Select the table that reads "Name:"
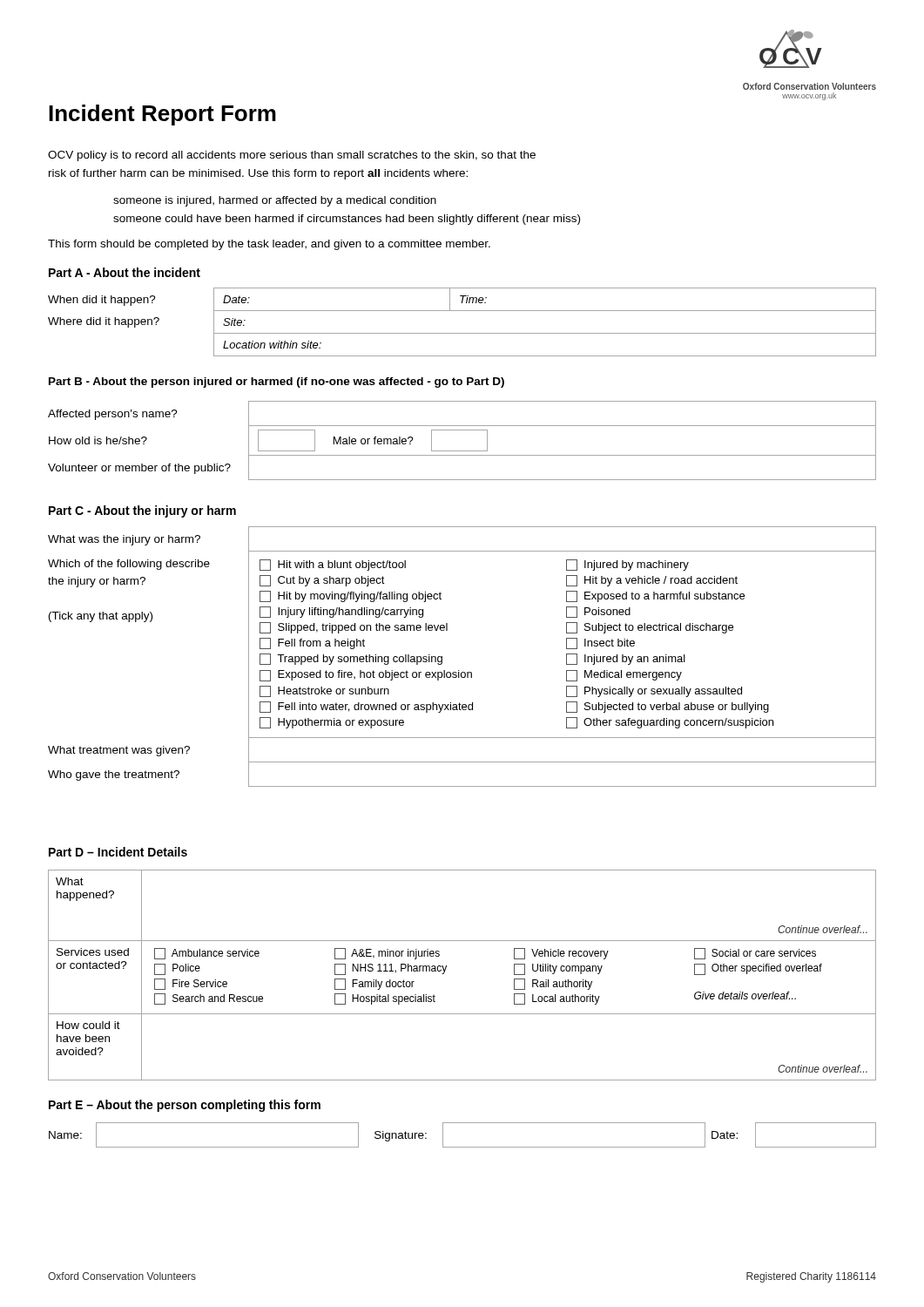The height and width of the screenshot is (1307, 924). (462, 1135)
